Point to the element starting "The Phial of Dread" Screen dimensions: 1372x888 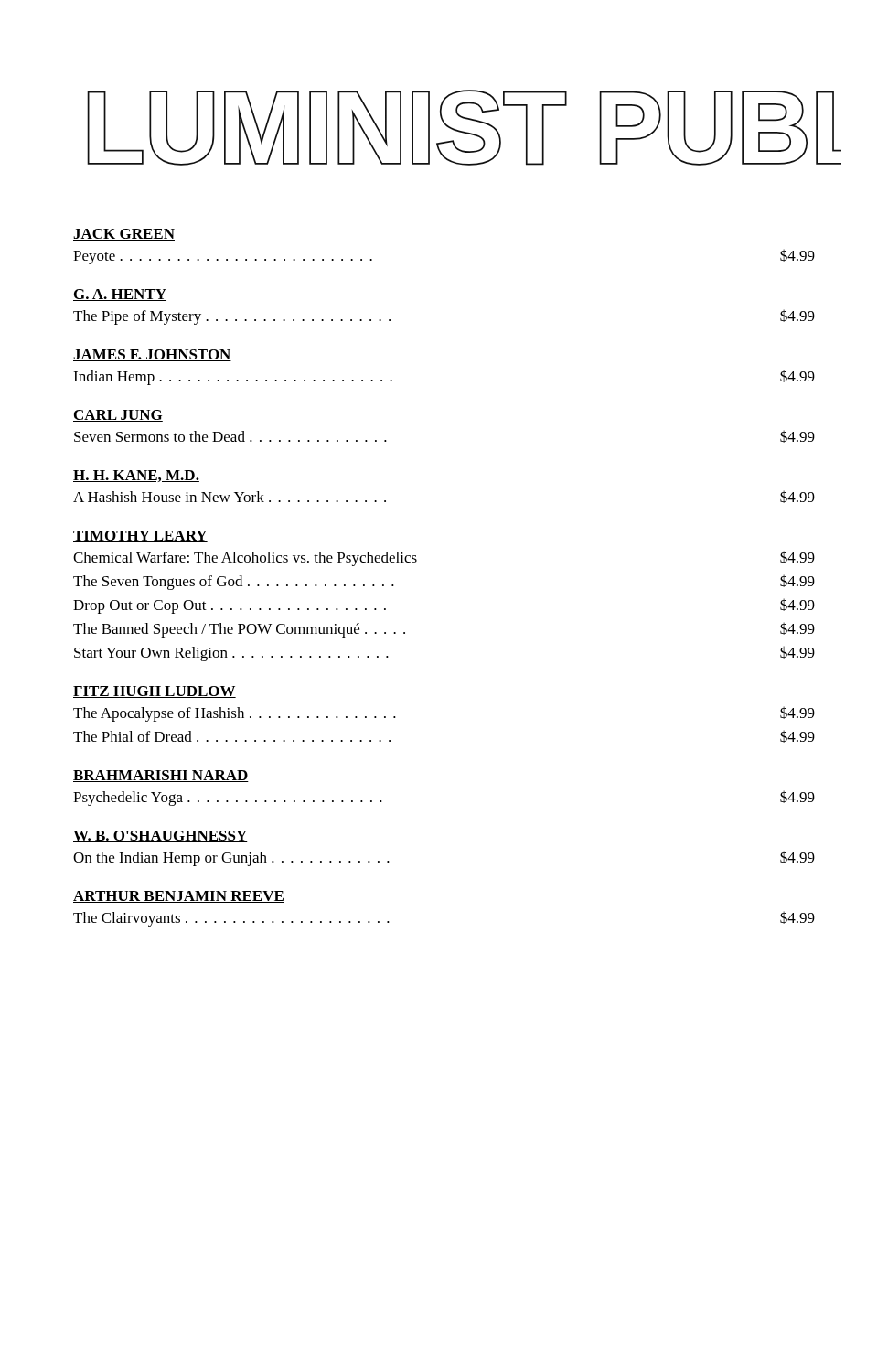pos(128,736)
